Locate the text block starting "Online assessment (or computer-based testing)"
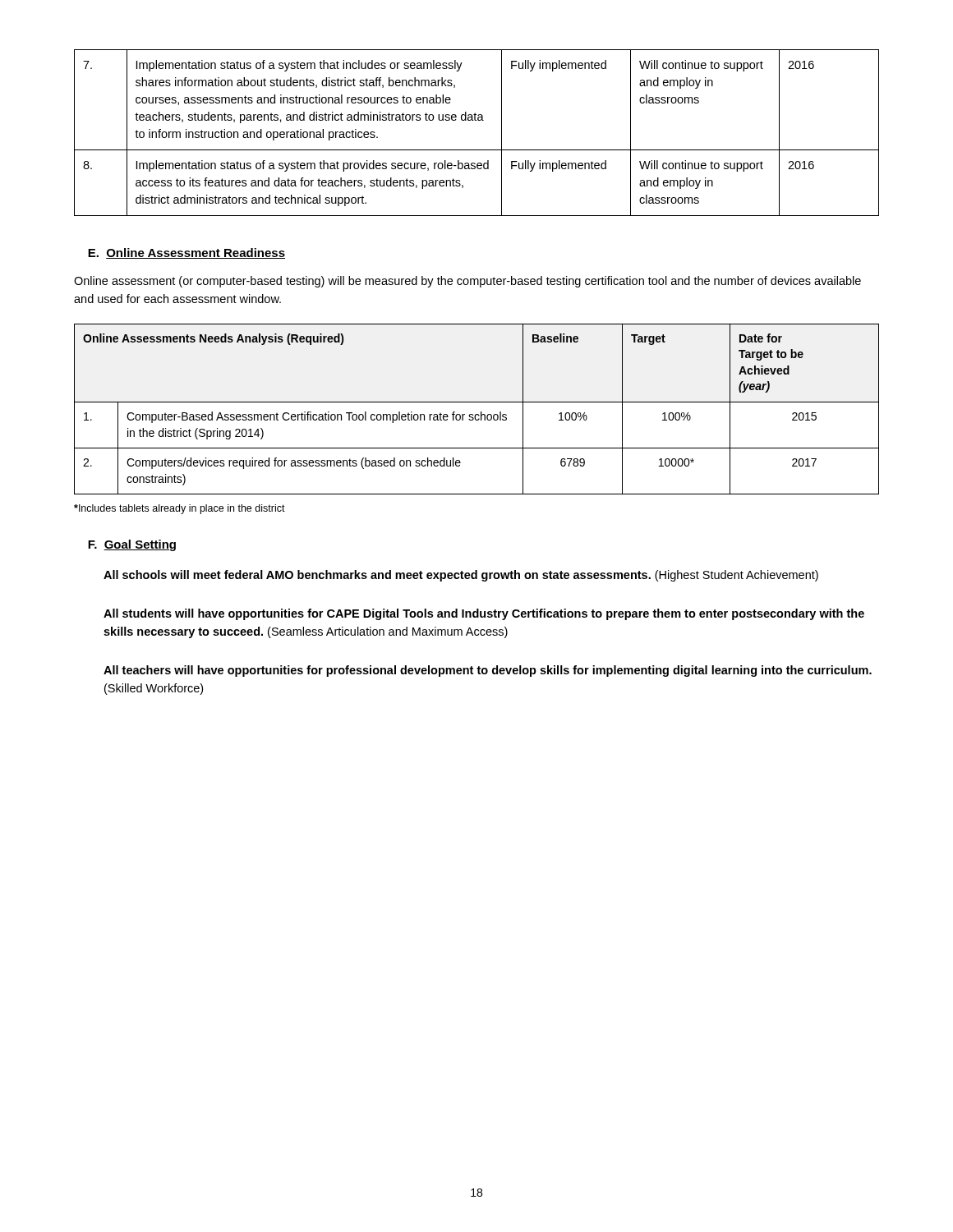 tap(468, 290)
